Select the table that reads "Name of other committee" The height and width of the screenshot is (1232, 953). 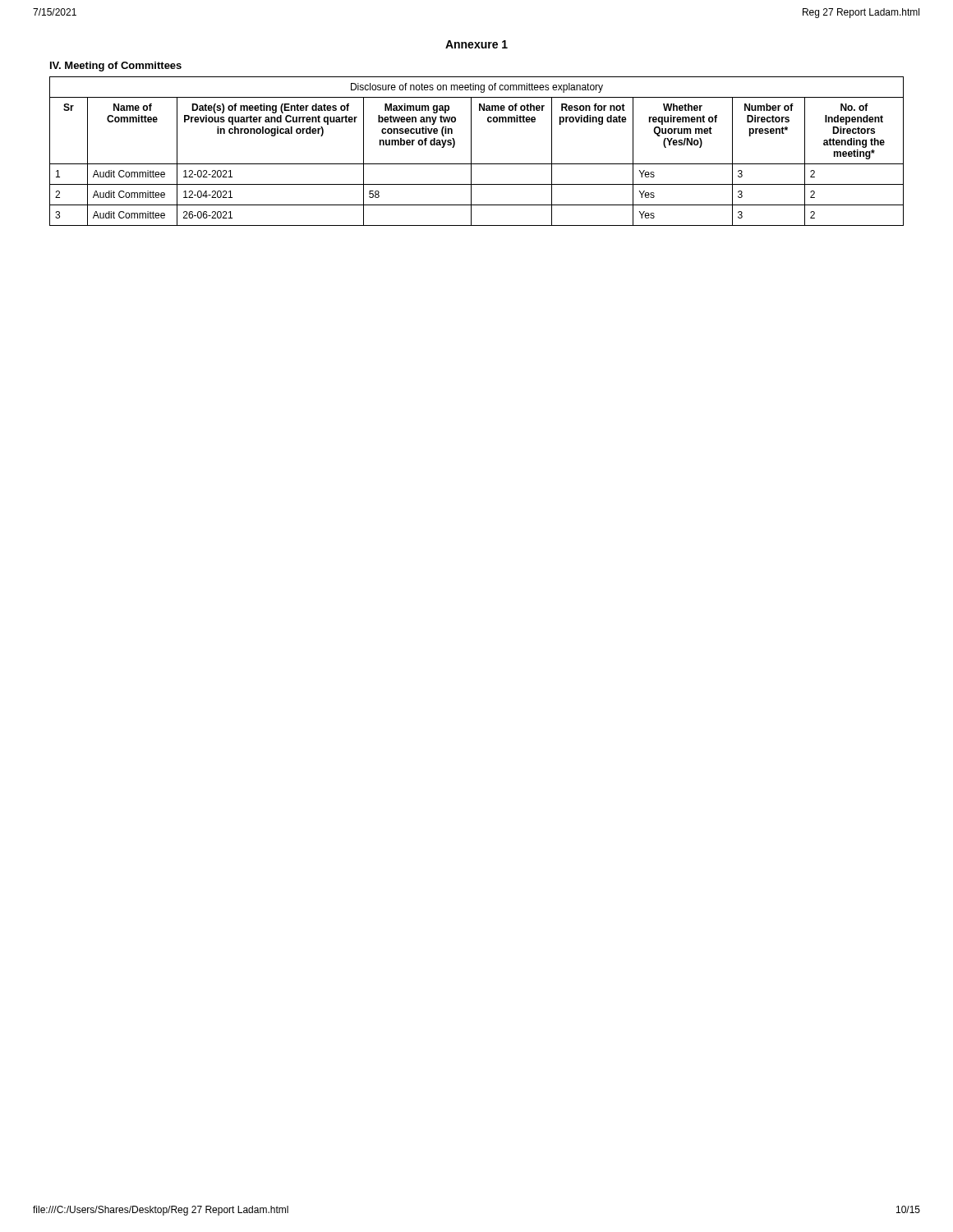[x=476, y=151]
